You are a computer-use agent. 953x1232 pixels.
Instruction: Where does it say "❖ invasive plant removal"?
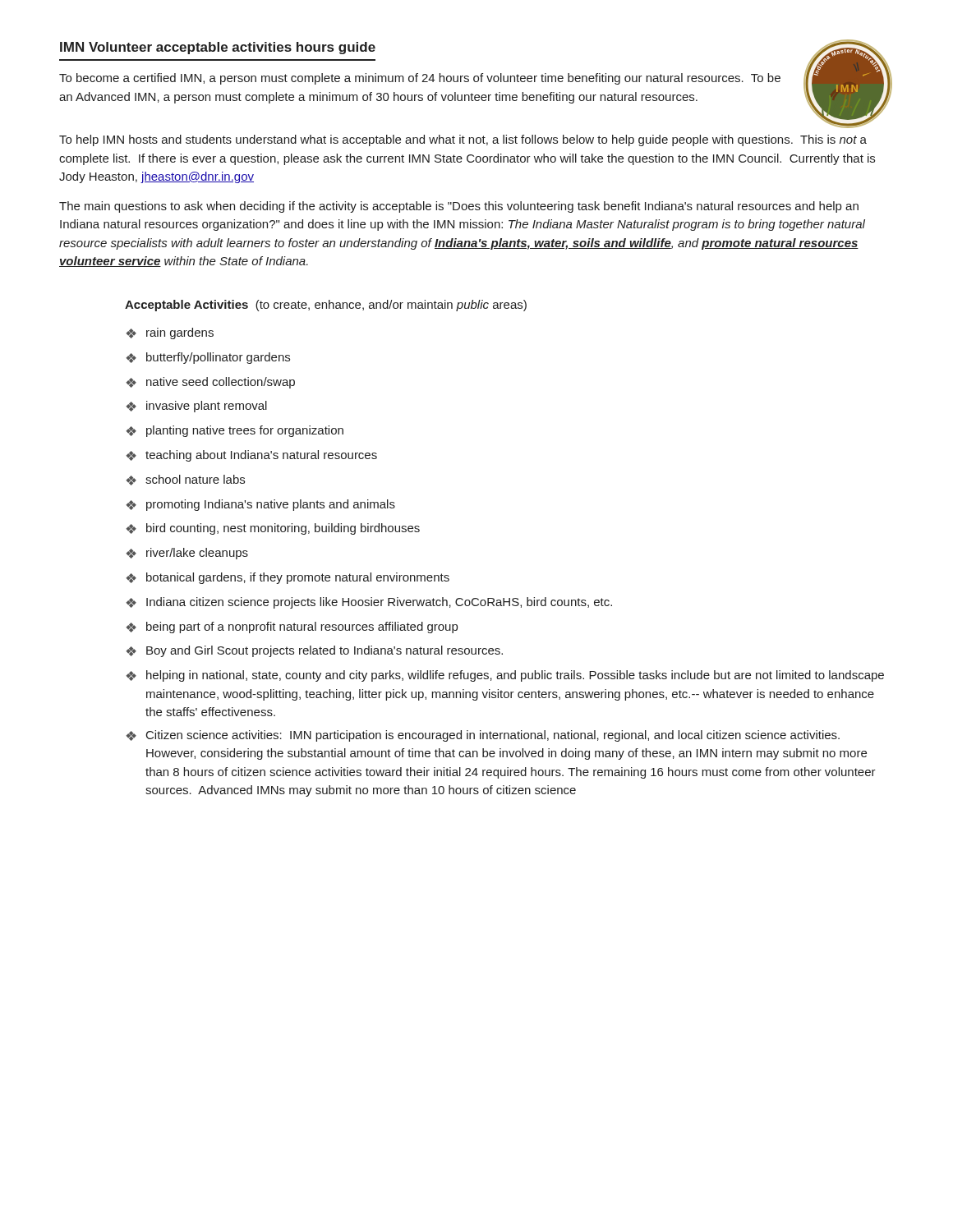point(196,407)
